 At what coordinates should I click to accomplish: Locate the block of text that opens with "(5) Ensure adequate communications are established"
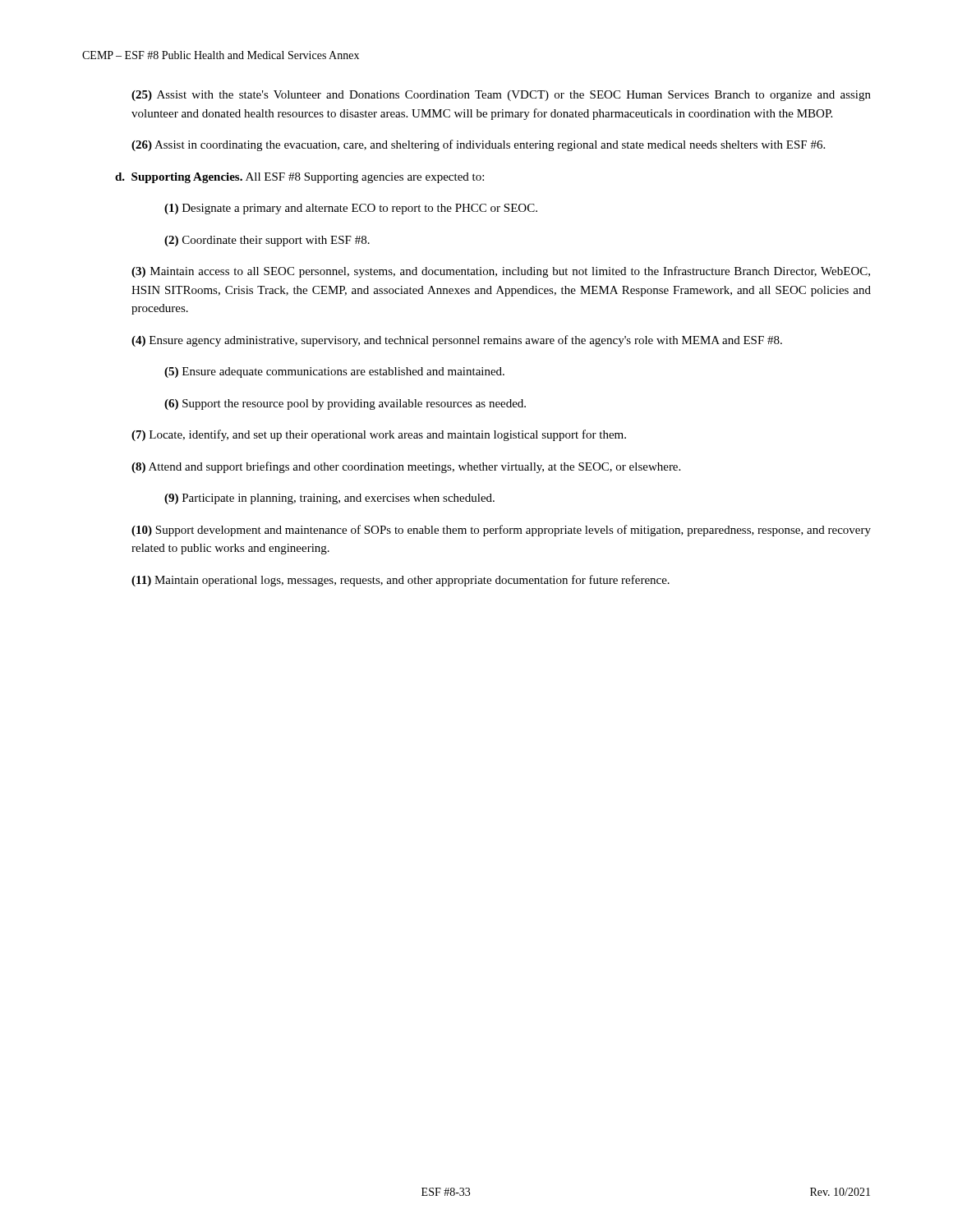(x=335, y=371)
